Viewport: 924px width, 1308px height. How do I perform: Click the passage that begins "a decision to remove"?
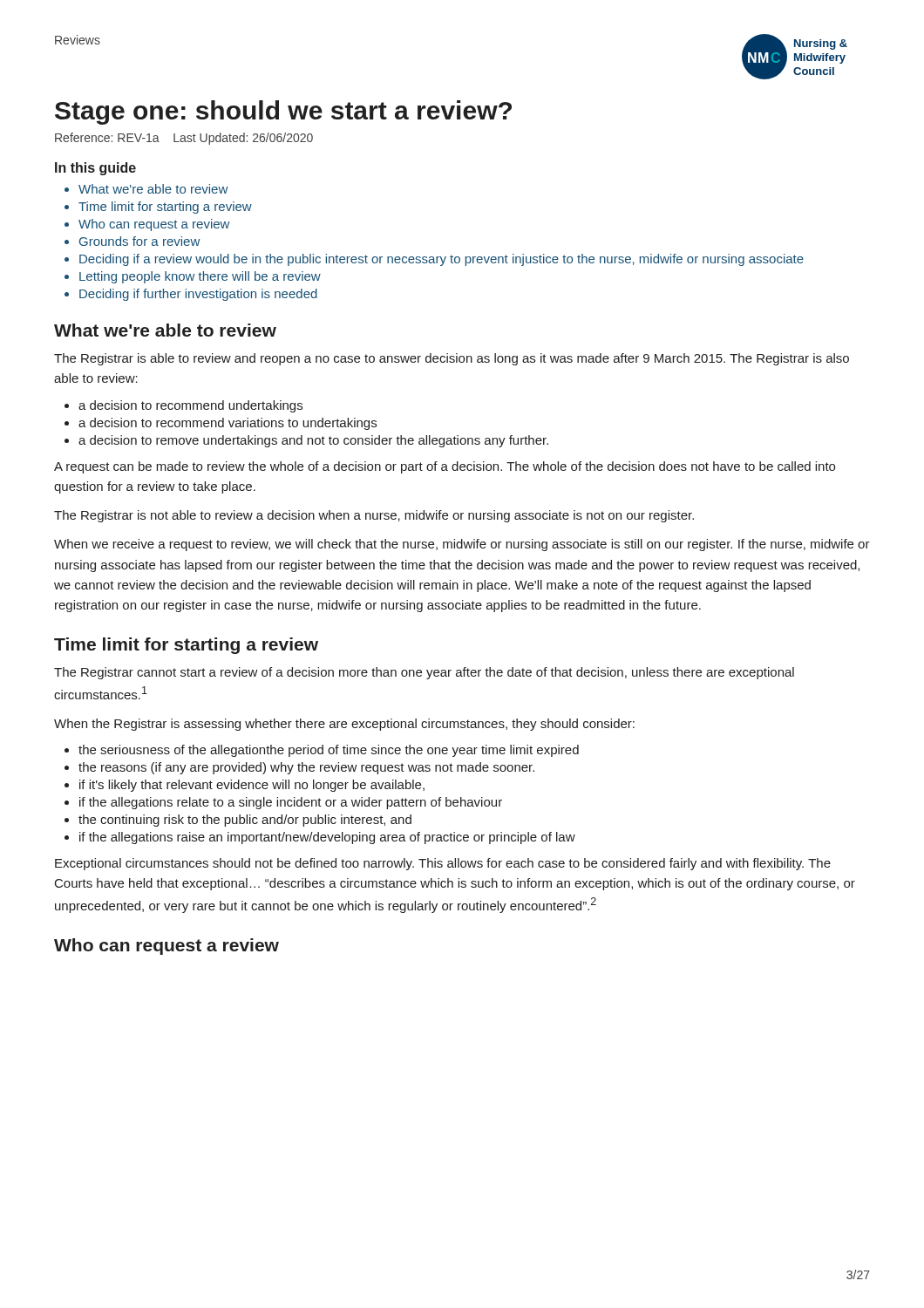(x=314, y=439)
